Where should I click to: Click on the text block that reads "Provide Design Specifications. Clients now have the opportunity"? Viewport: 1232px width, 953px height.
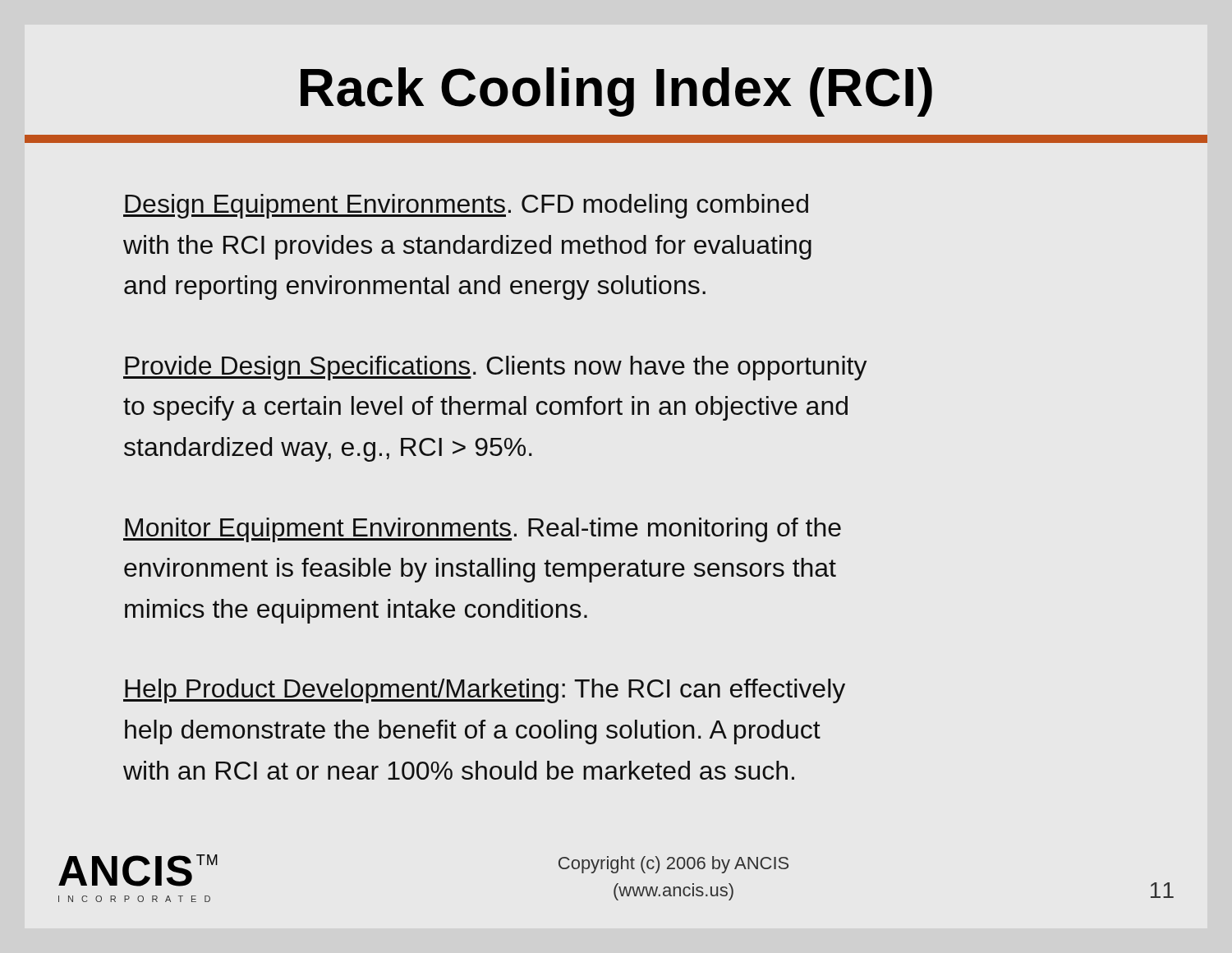pos(495,406)
